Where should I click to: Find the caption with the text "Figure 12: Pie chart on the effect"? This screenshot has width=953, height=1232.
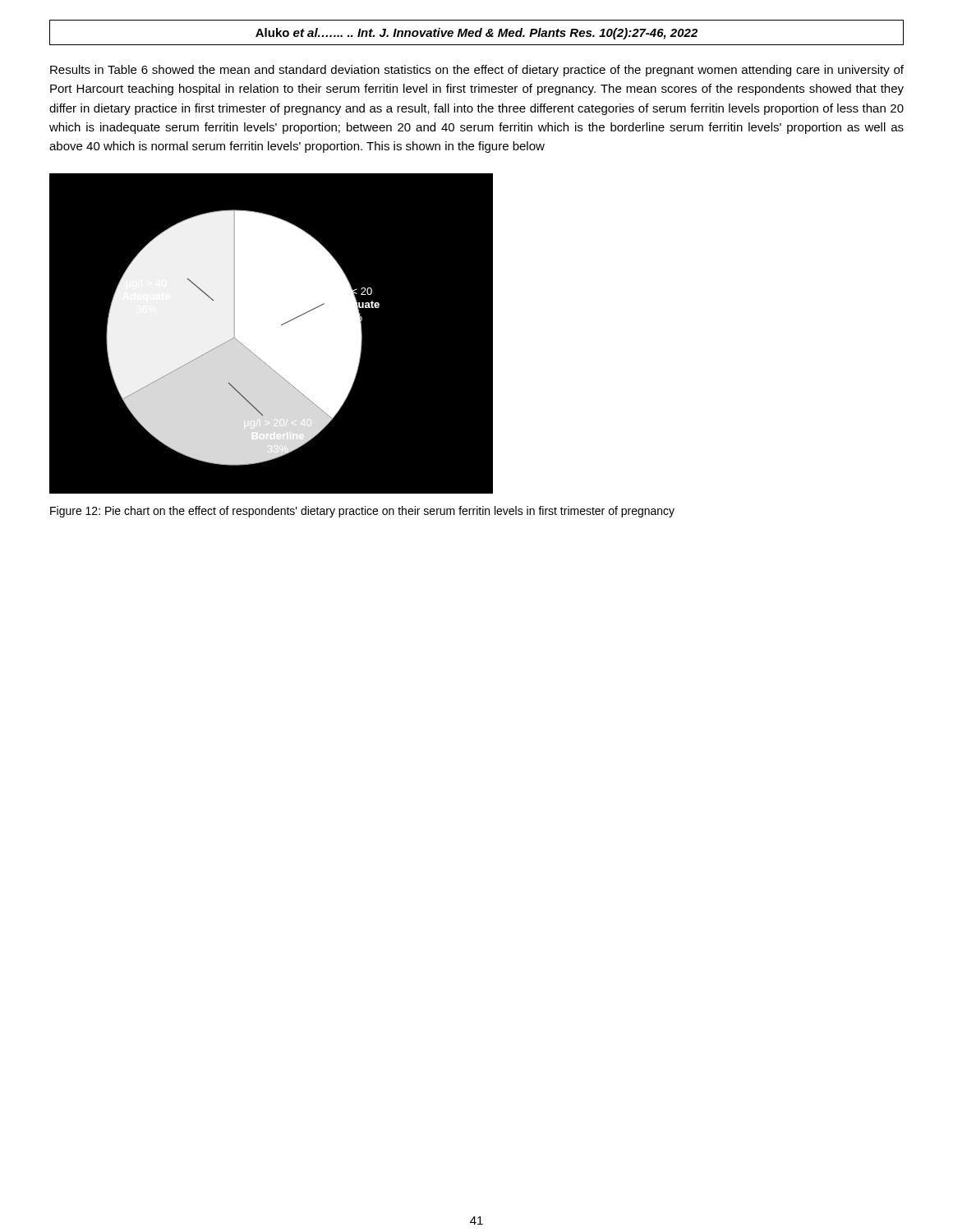[362, 511]
